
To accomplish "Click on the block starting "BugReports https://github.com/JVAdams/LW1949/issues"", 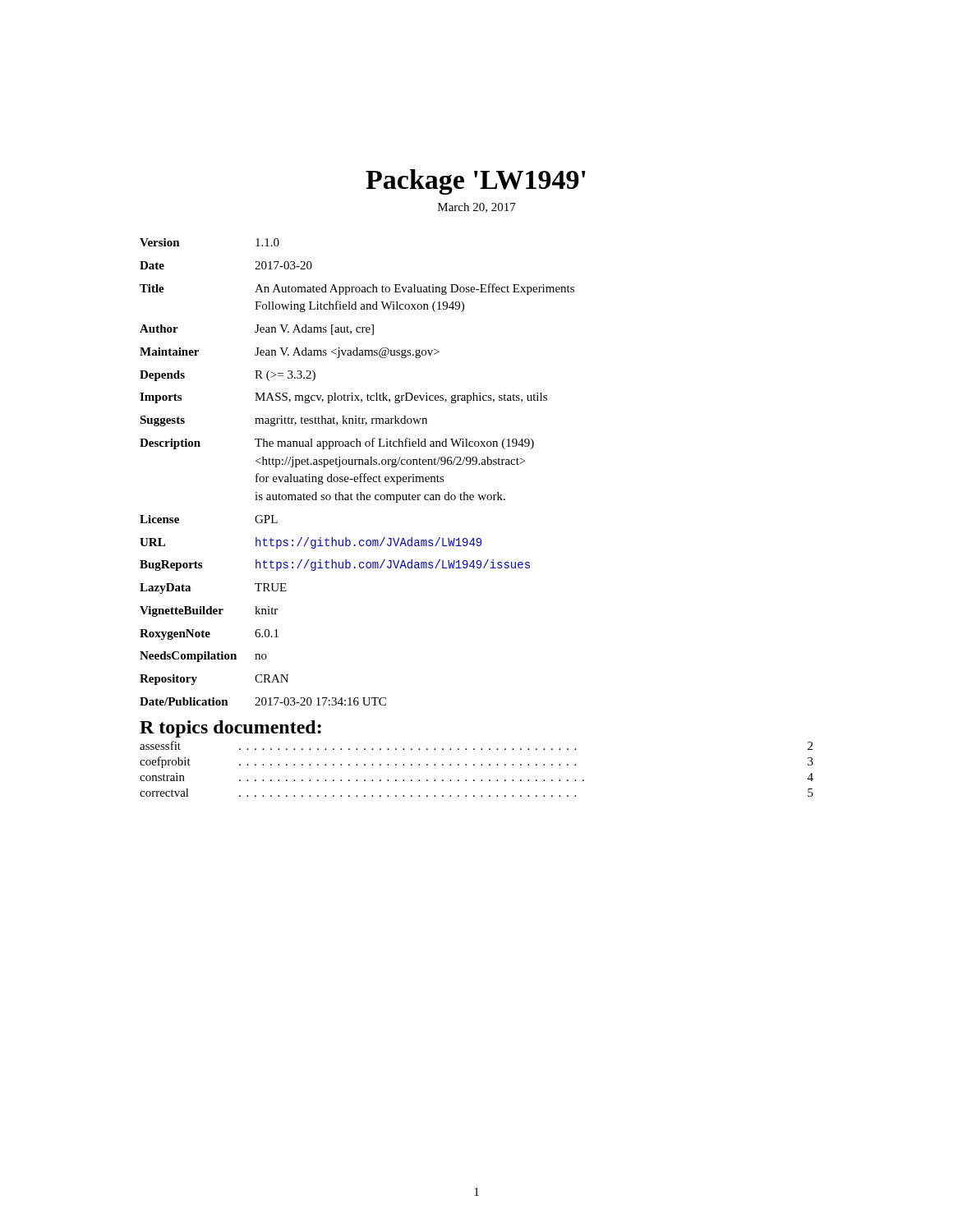I will click(476, 565).
